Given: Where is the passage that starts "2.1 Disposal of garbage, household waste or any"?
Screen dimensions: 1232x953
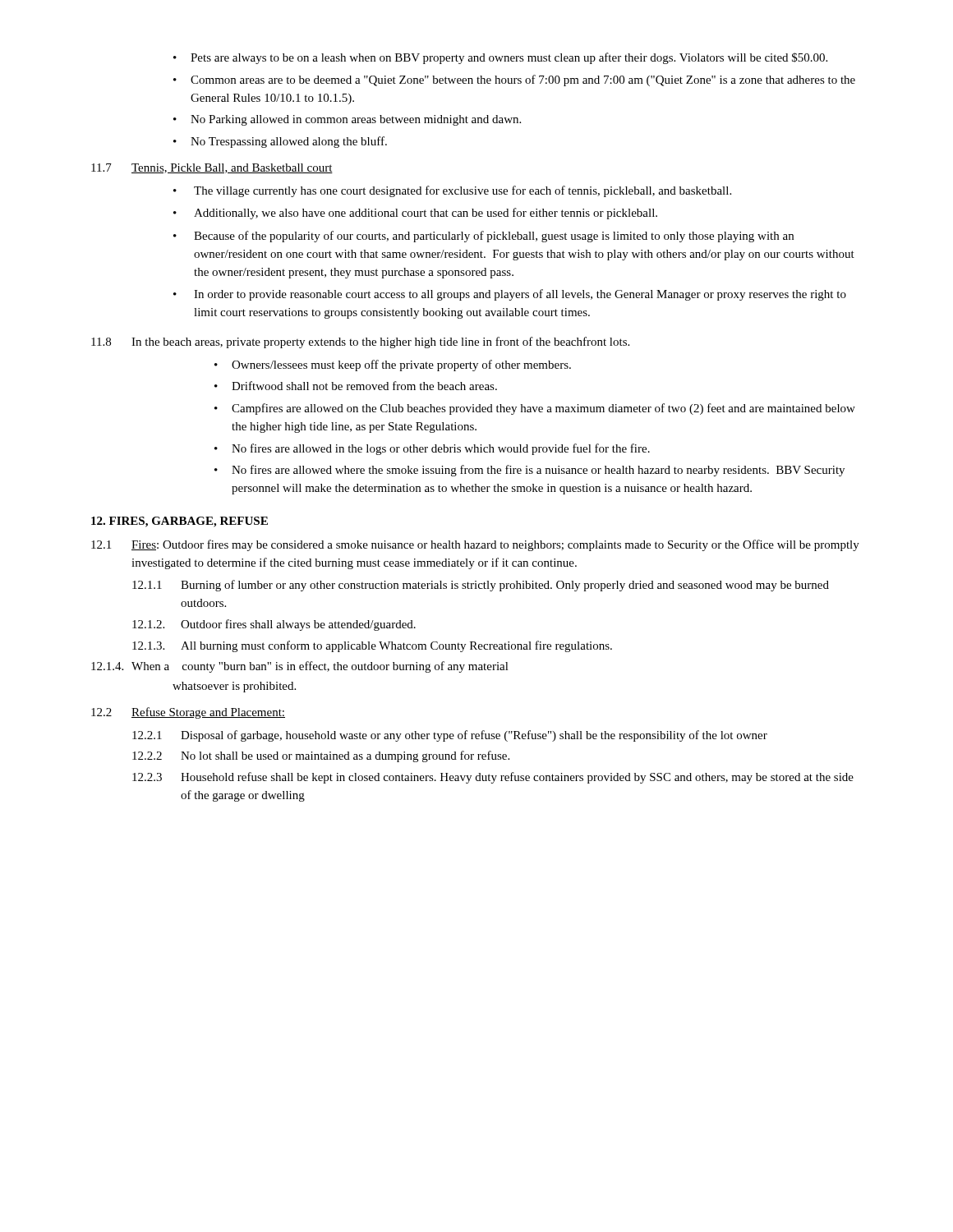Looking at the screenshot, I should coord(449,735).
